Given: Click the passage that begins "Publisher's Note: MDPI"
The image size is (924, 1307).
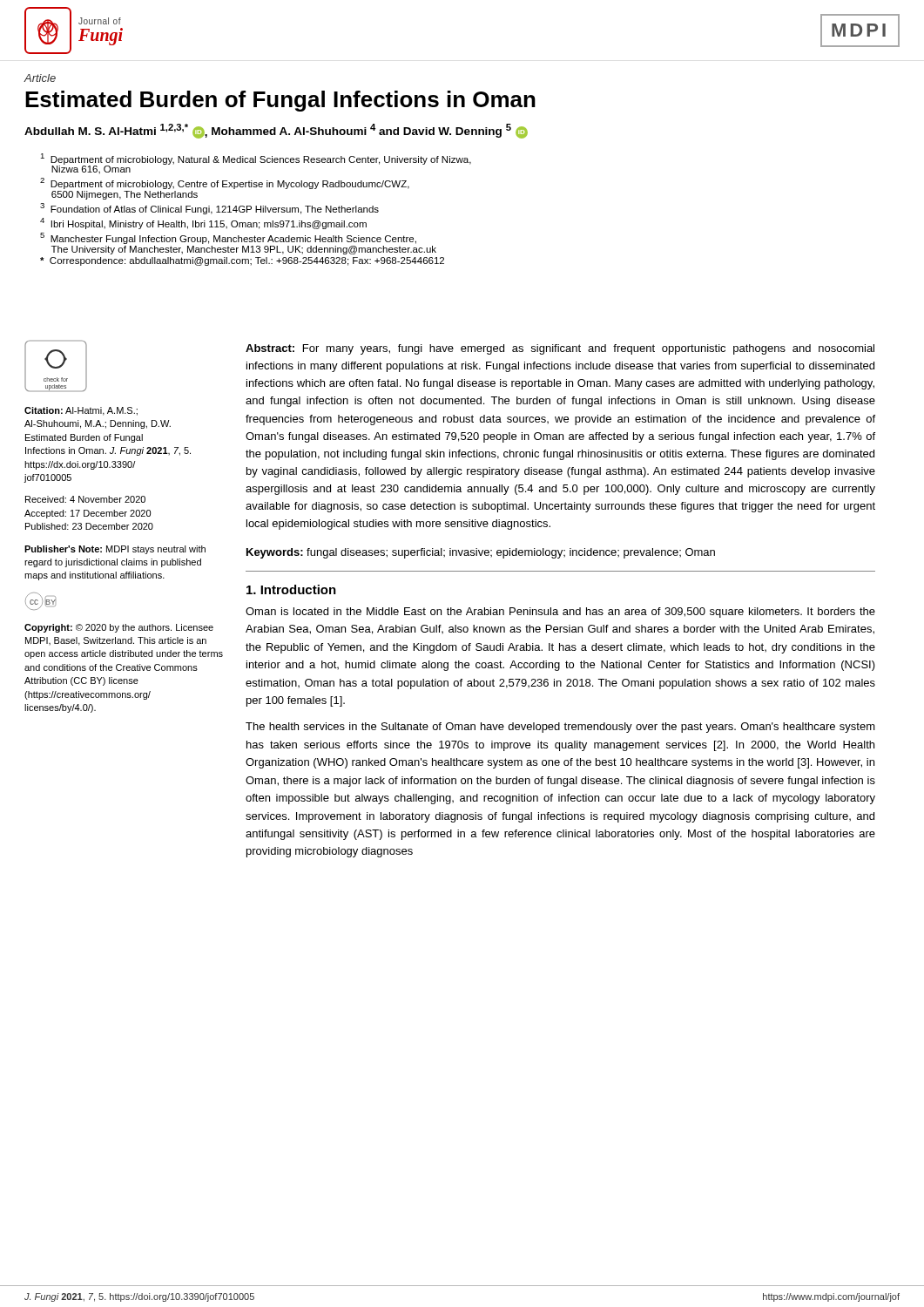Looking at the screenshot, I should 115,562.
